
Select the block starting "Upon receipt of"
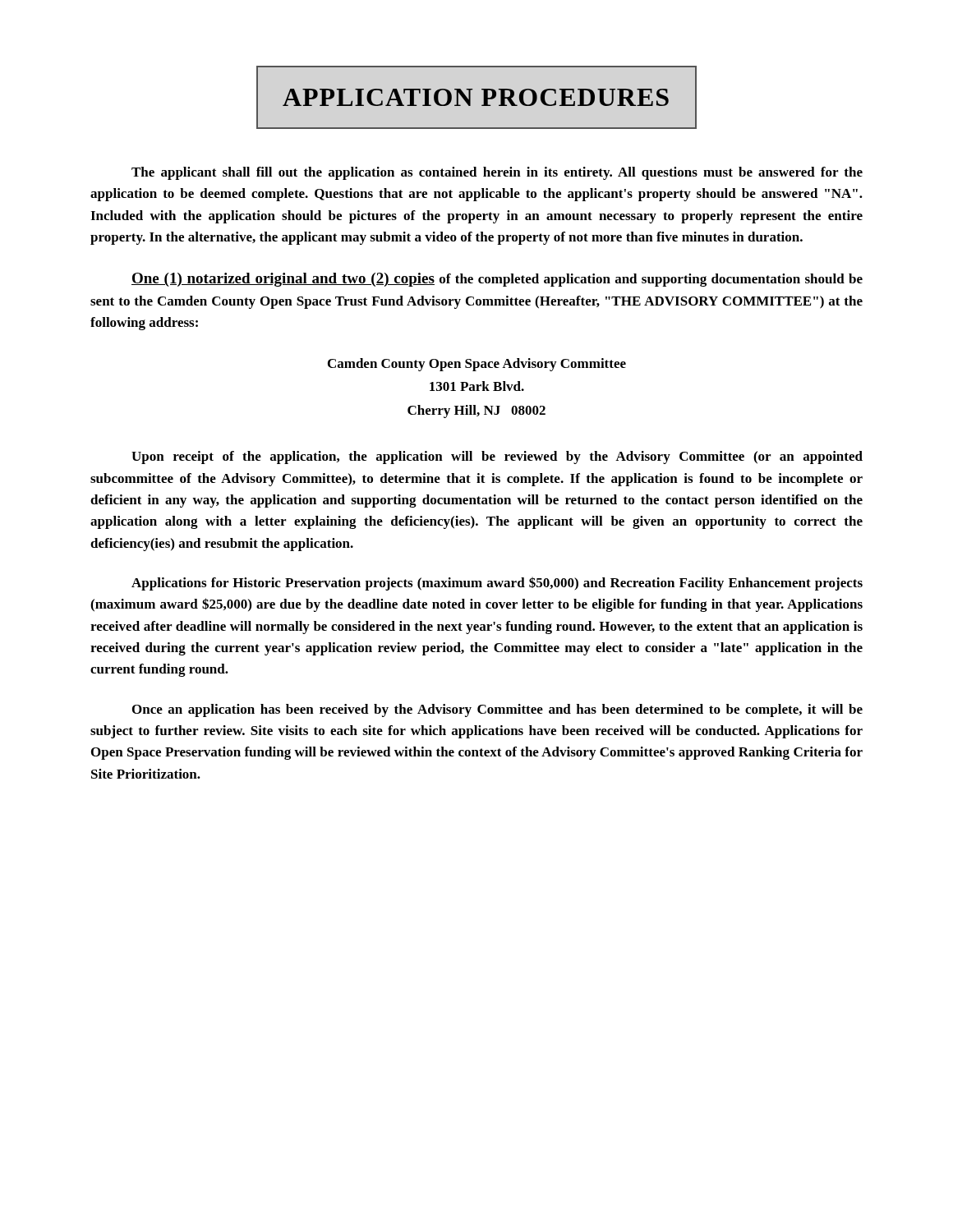pyautogui.click(x=476, y=500)
